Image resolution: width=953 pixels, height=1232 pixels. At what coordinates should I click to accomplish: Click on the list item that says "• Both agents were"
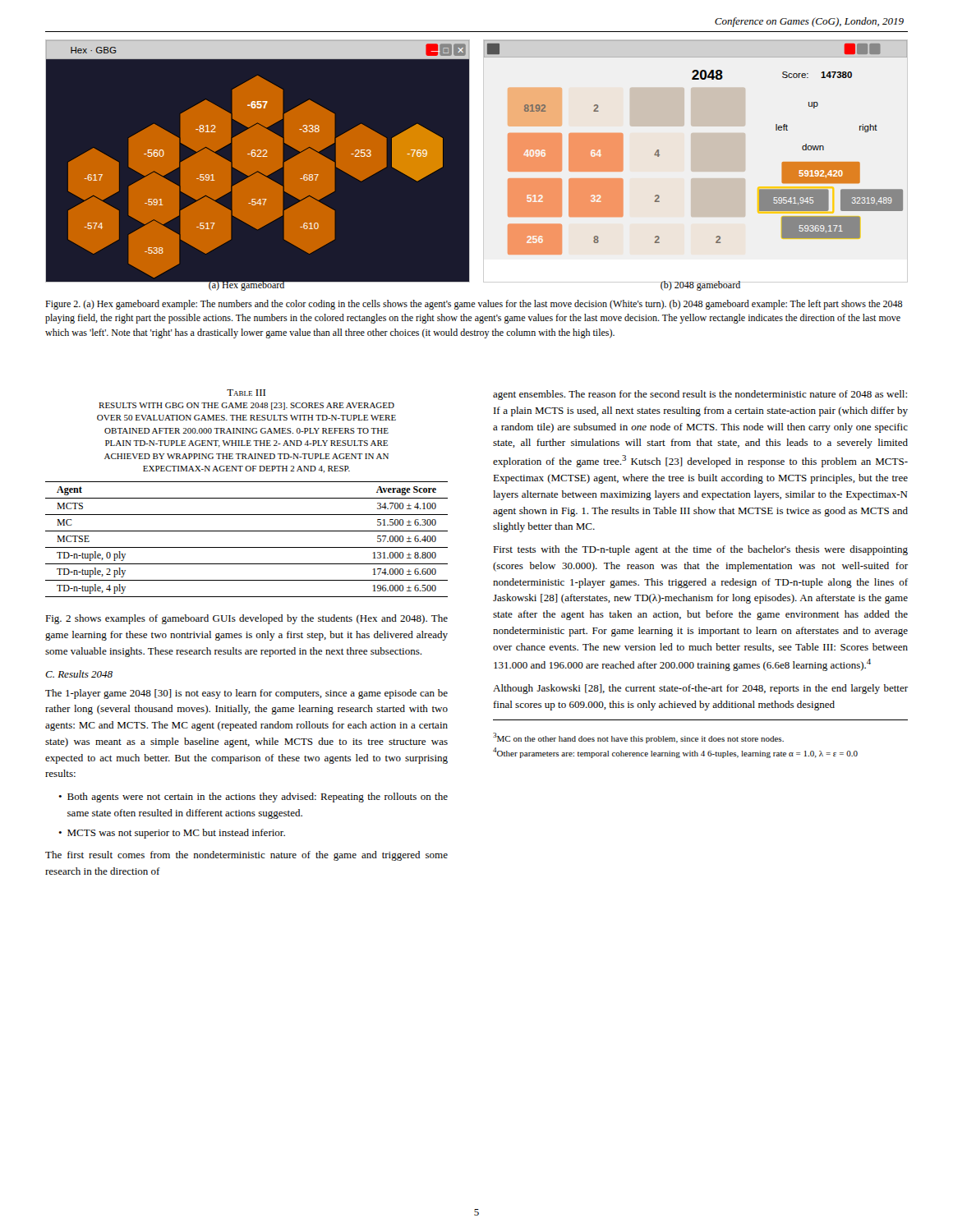(x=253, y=805)
